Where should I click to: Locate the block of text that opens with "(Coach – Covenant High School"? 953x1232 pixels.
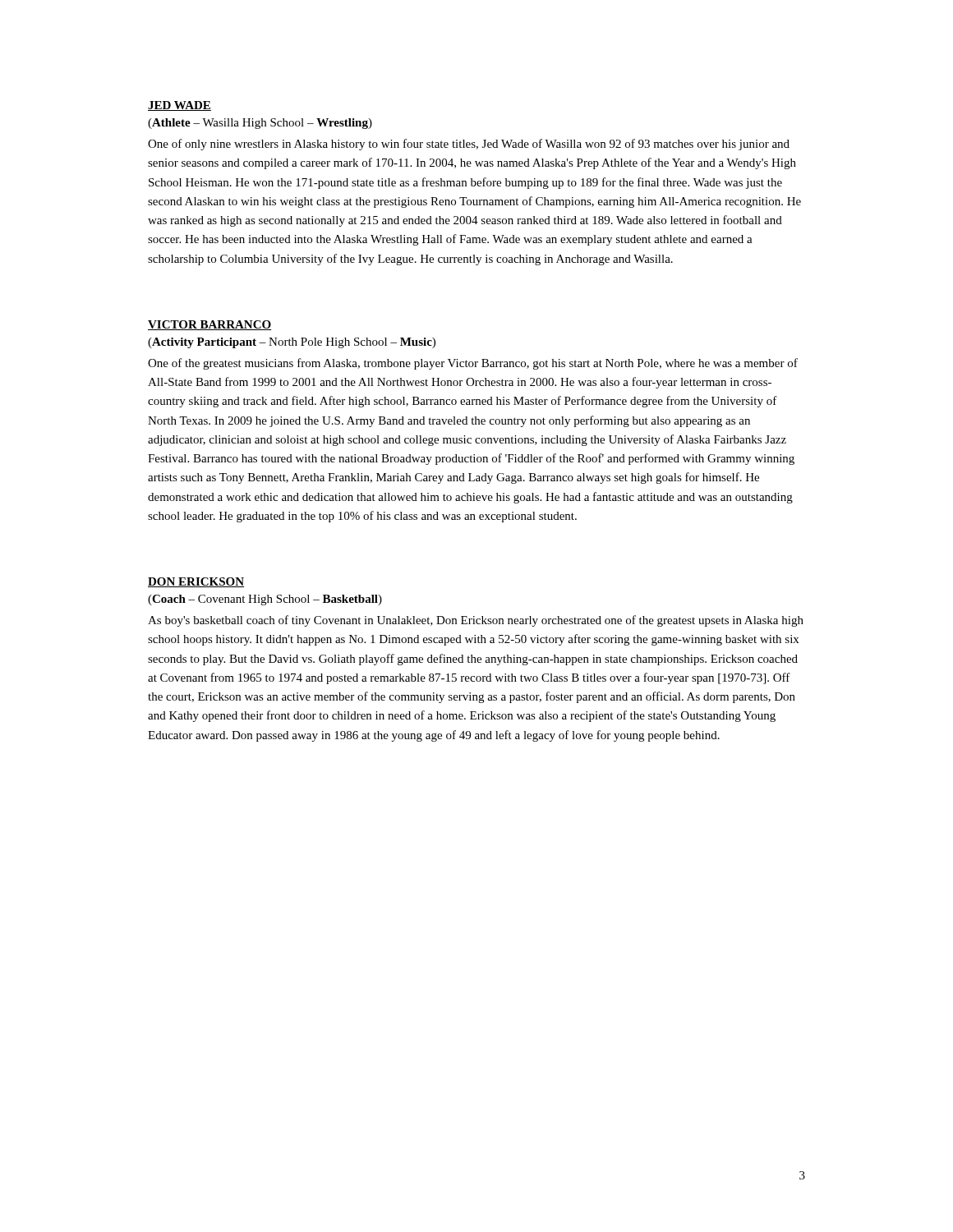tap(265, 599)
